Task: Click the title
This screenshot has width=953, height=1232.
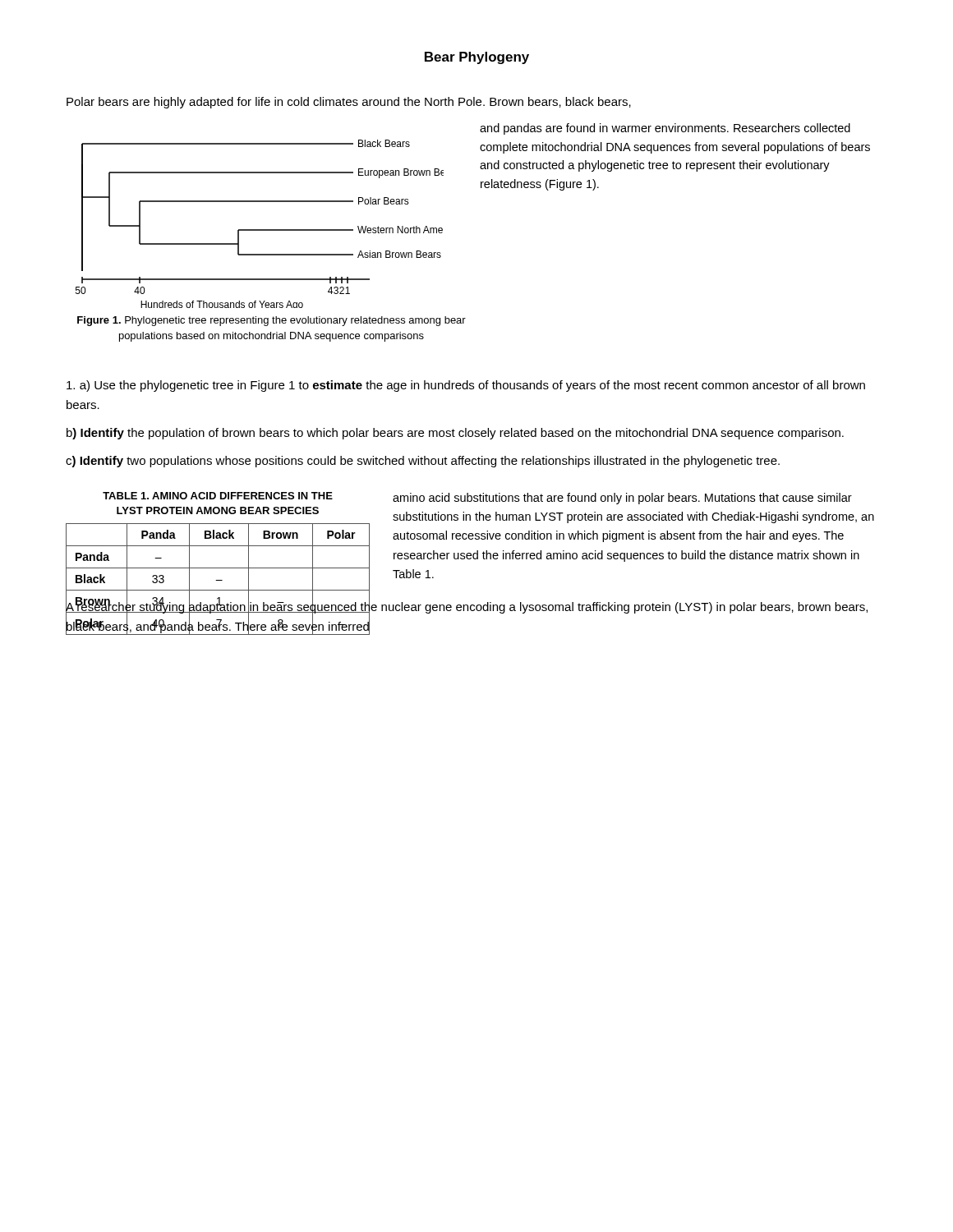Action: tap(476, 57)
